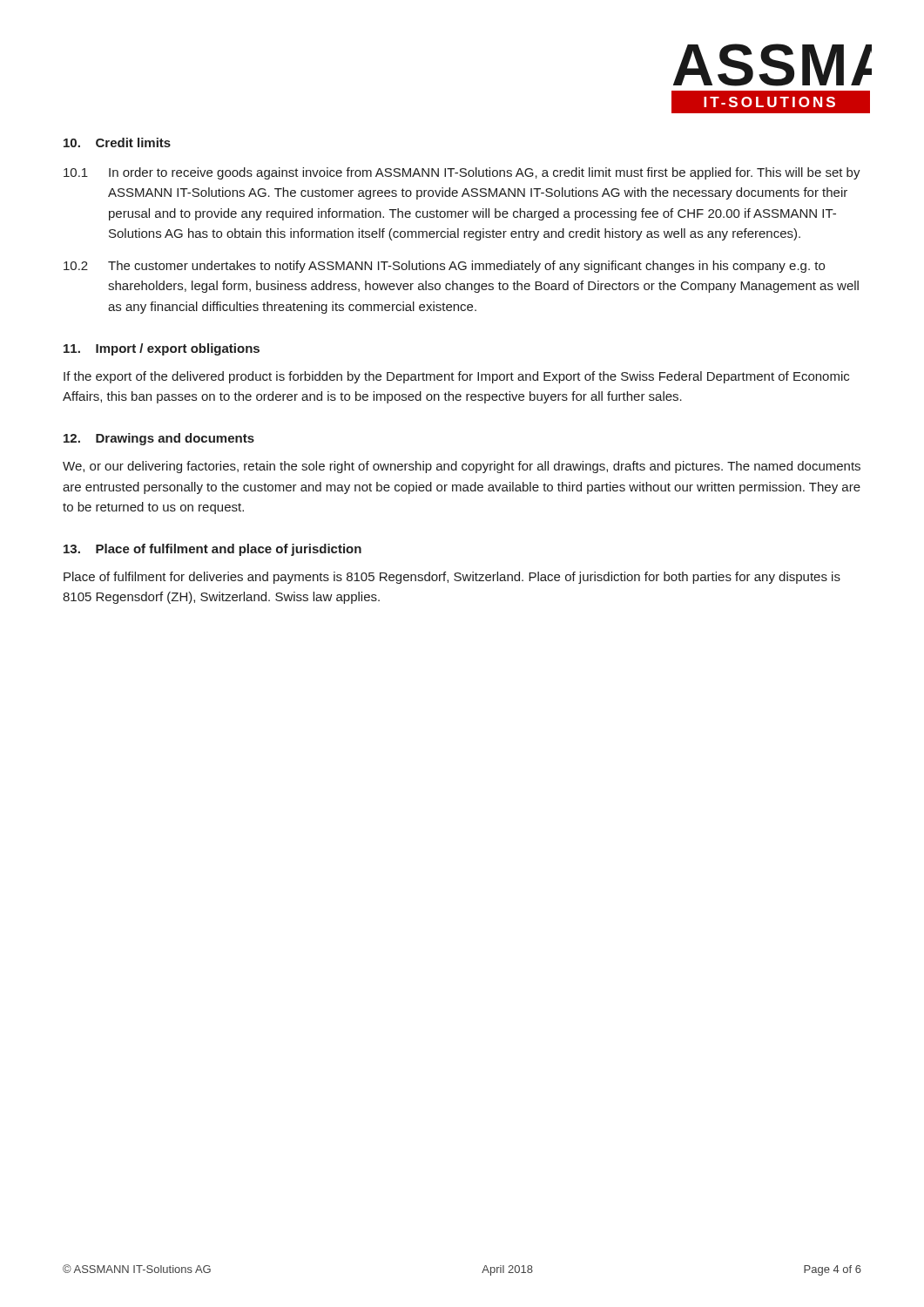This screenshot has height=1307, width=924.
Task: Locate the logo
Action: (772, 73)
